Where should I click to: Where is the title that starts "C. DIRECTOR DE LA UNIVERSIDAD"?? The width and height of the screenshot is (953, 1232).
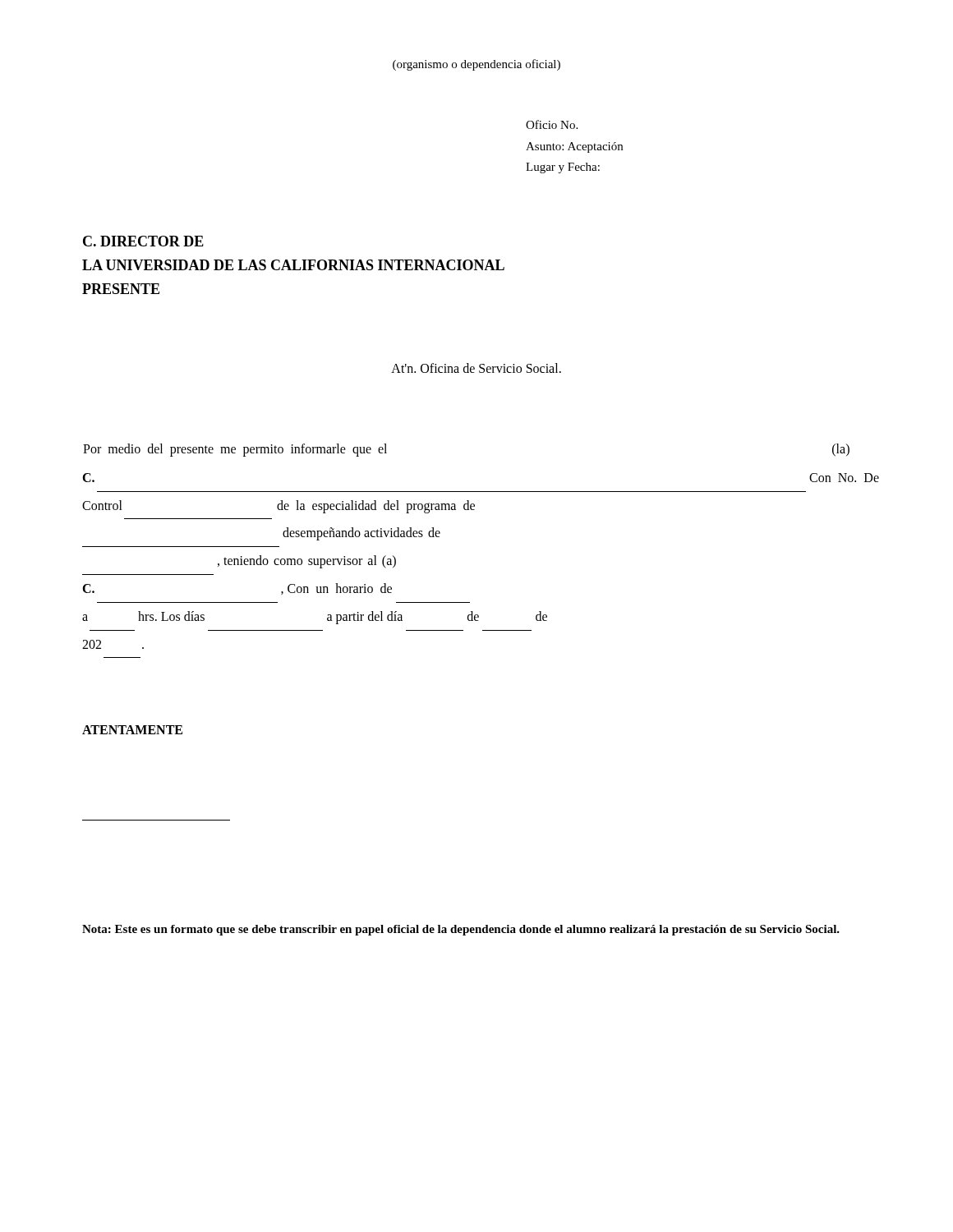point(294,265)
